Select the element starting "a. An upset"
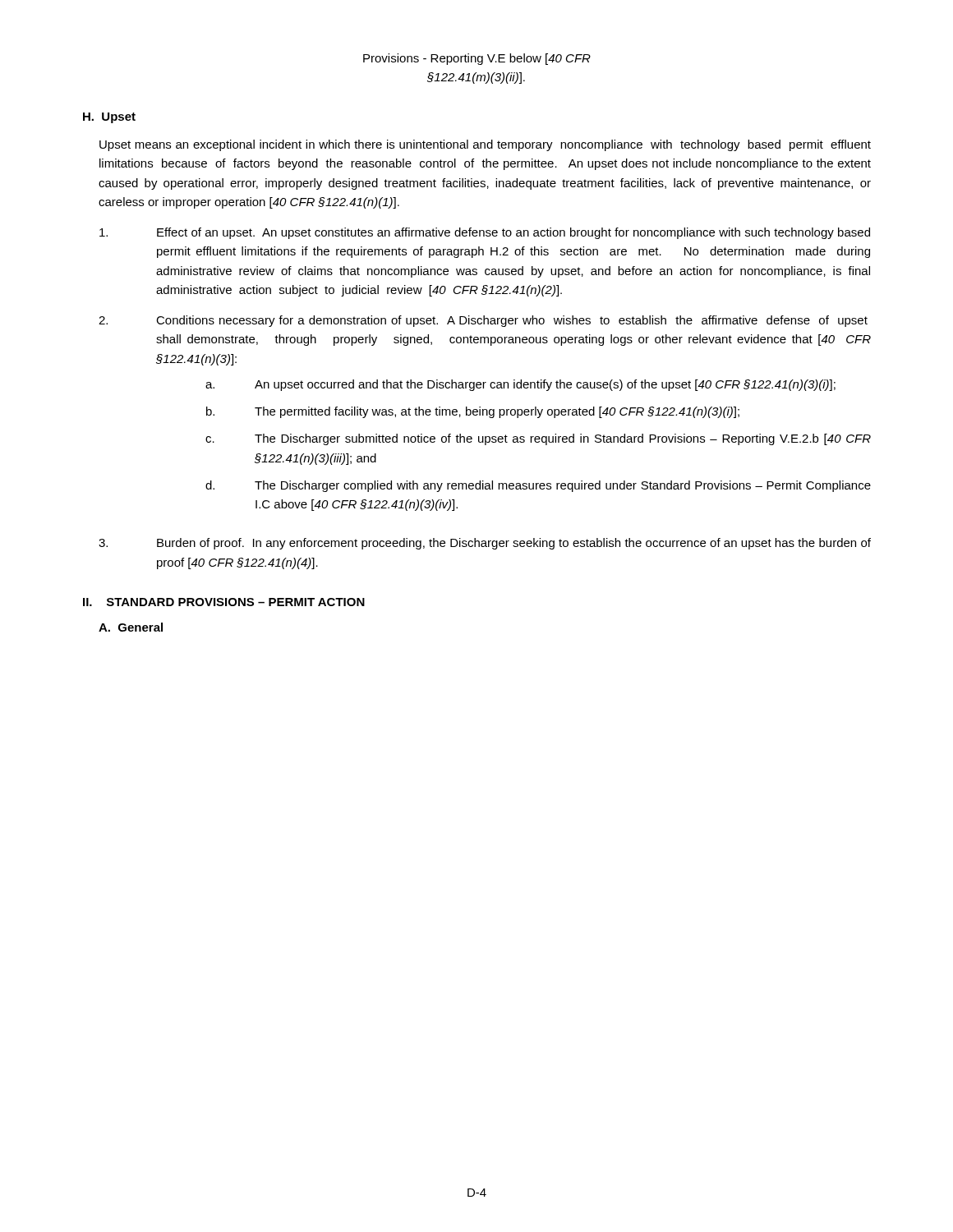 coord(538,384)
